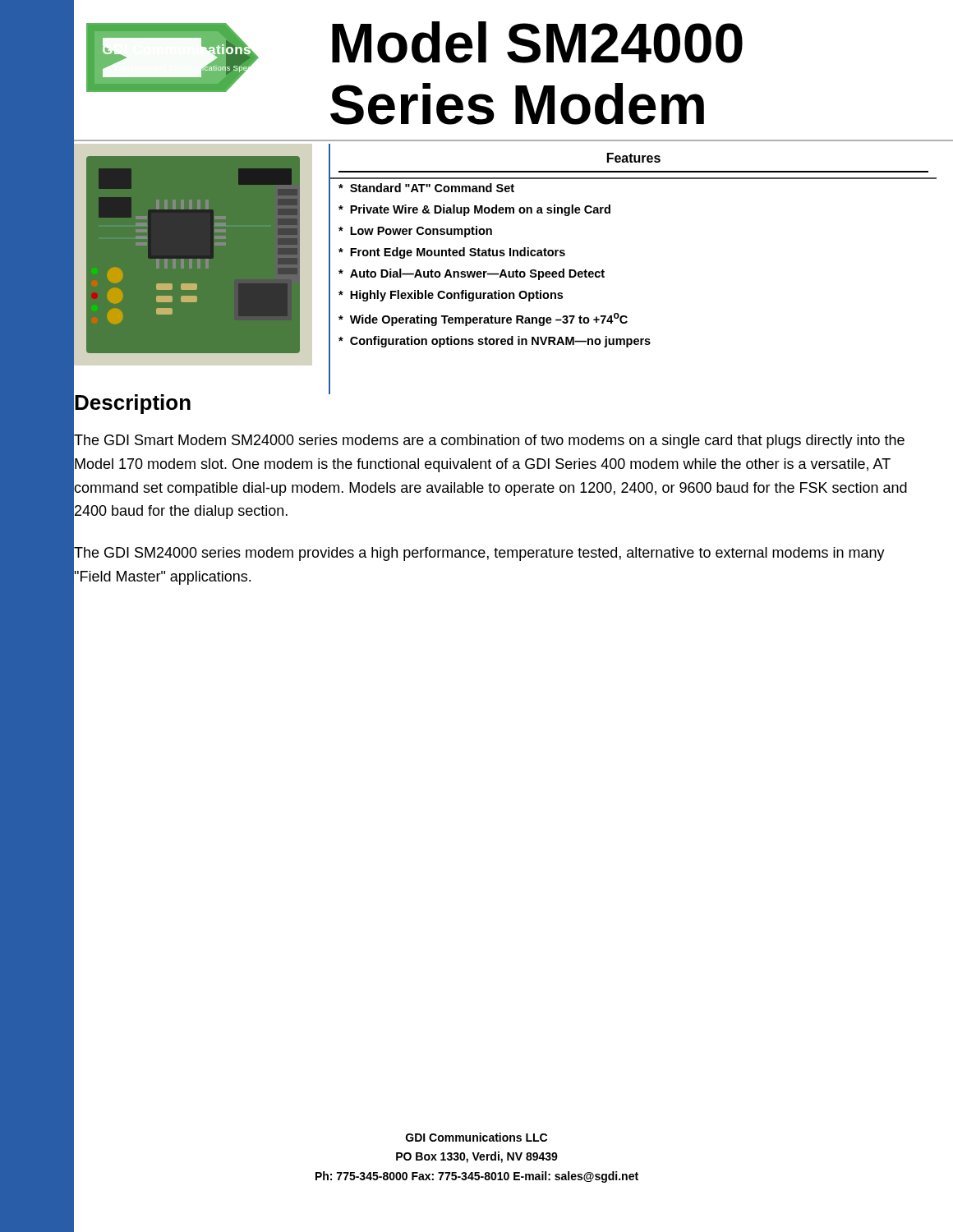953x1232 pixels.
Task: Click on the logo
Action: point(193,58)
